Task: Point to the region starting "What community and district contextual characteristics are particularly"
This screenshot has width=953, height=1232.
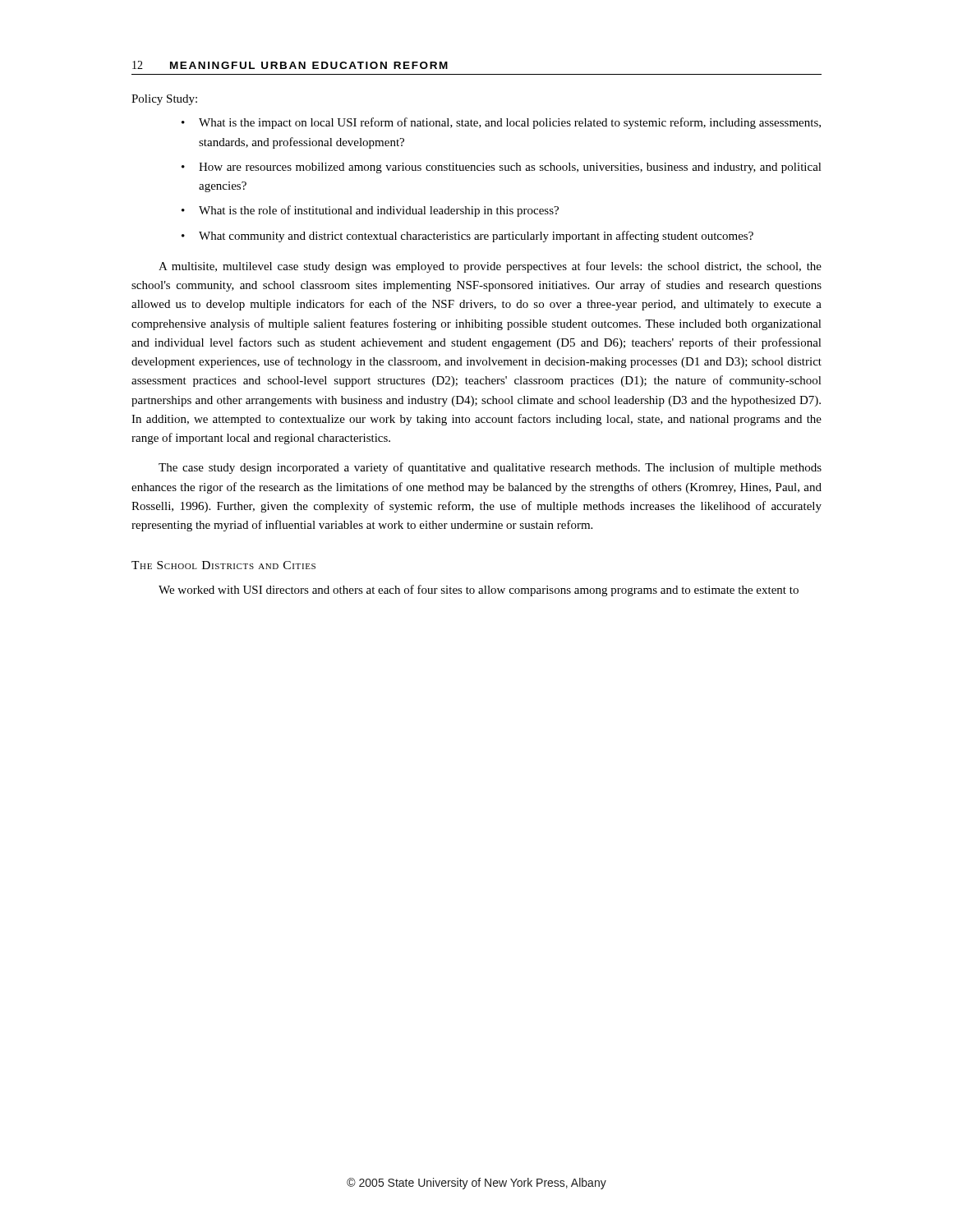Action: [476, 235]
